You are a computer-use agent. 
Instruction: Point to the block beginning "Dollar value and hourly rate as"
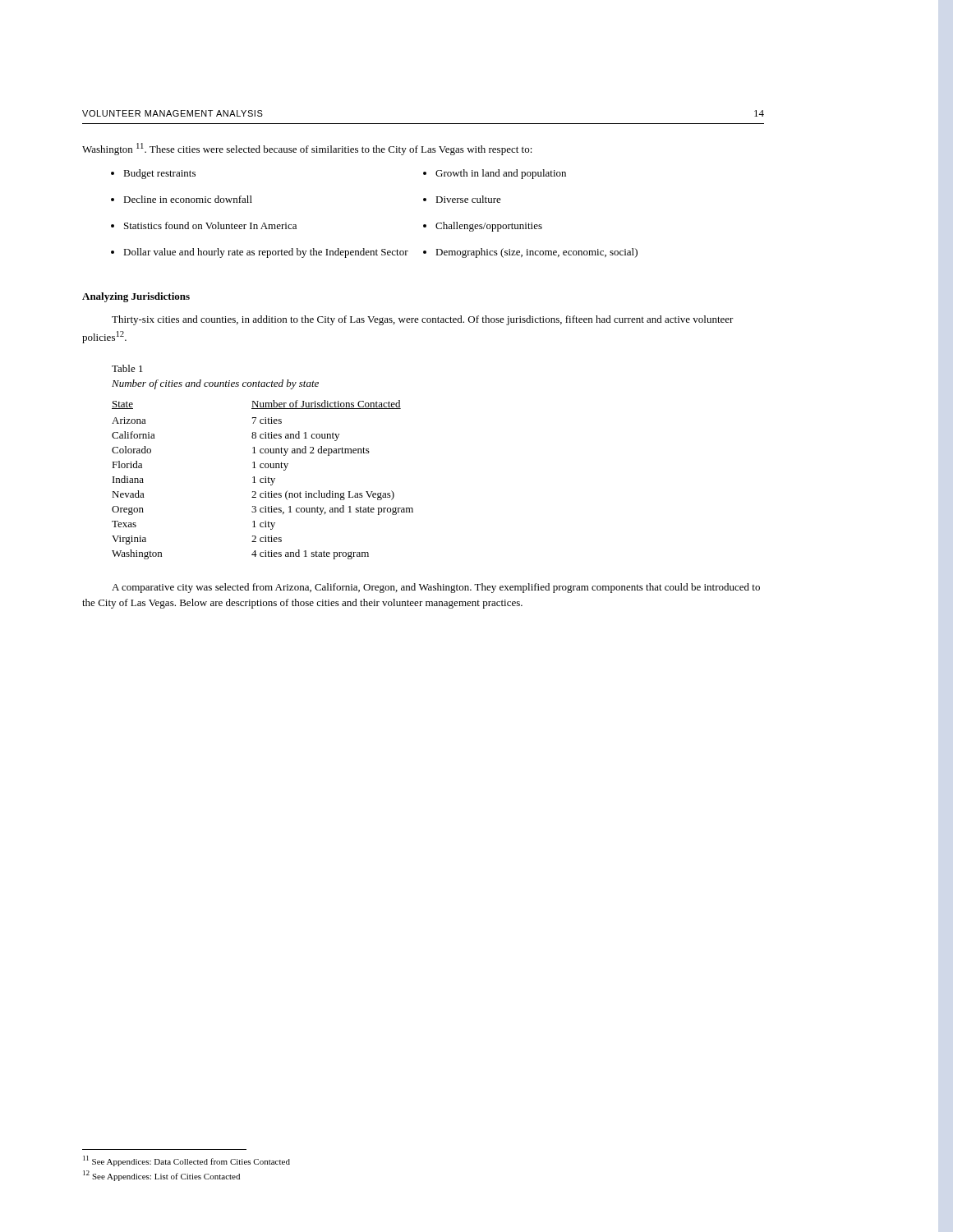pos(266,252)
